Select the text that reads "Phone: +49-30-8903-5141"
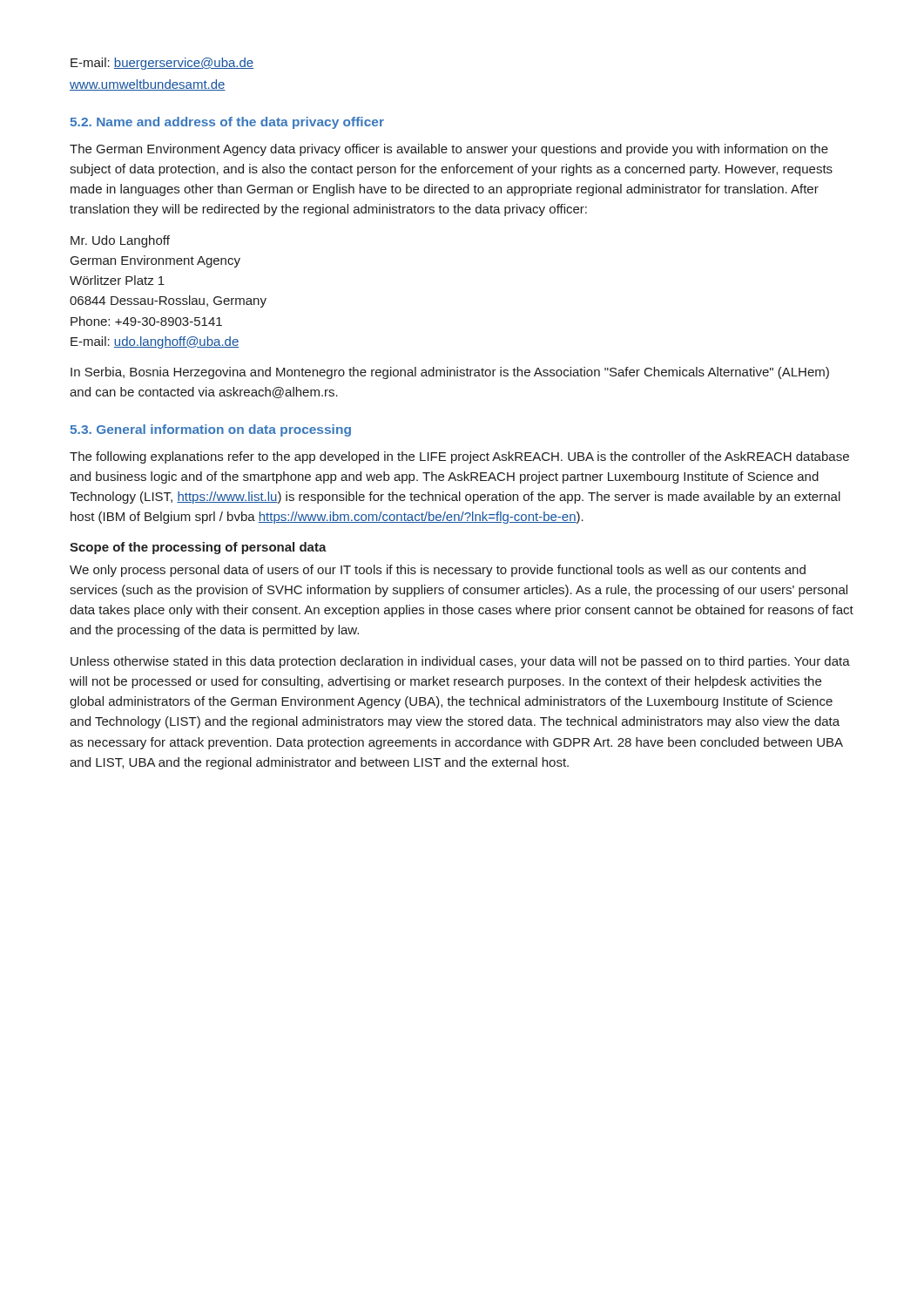This screenshot has width=924, height=1307. [x=146, y=321]
